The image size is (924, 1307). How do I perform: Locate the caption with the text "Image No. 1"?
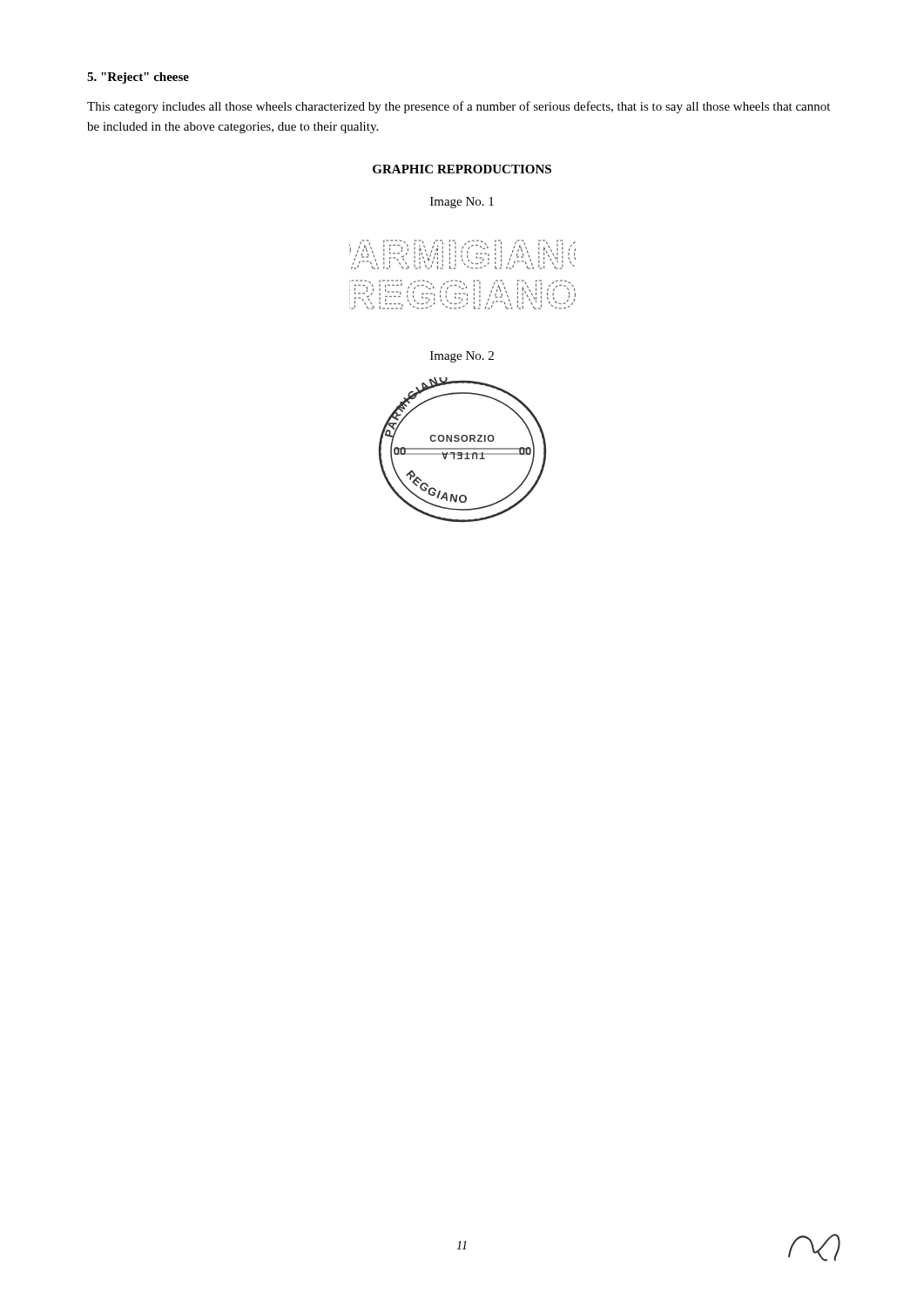[462, 201]
